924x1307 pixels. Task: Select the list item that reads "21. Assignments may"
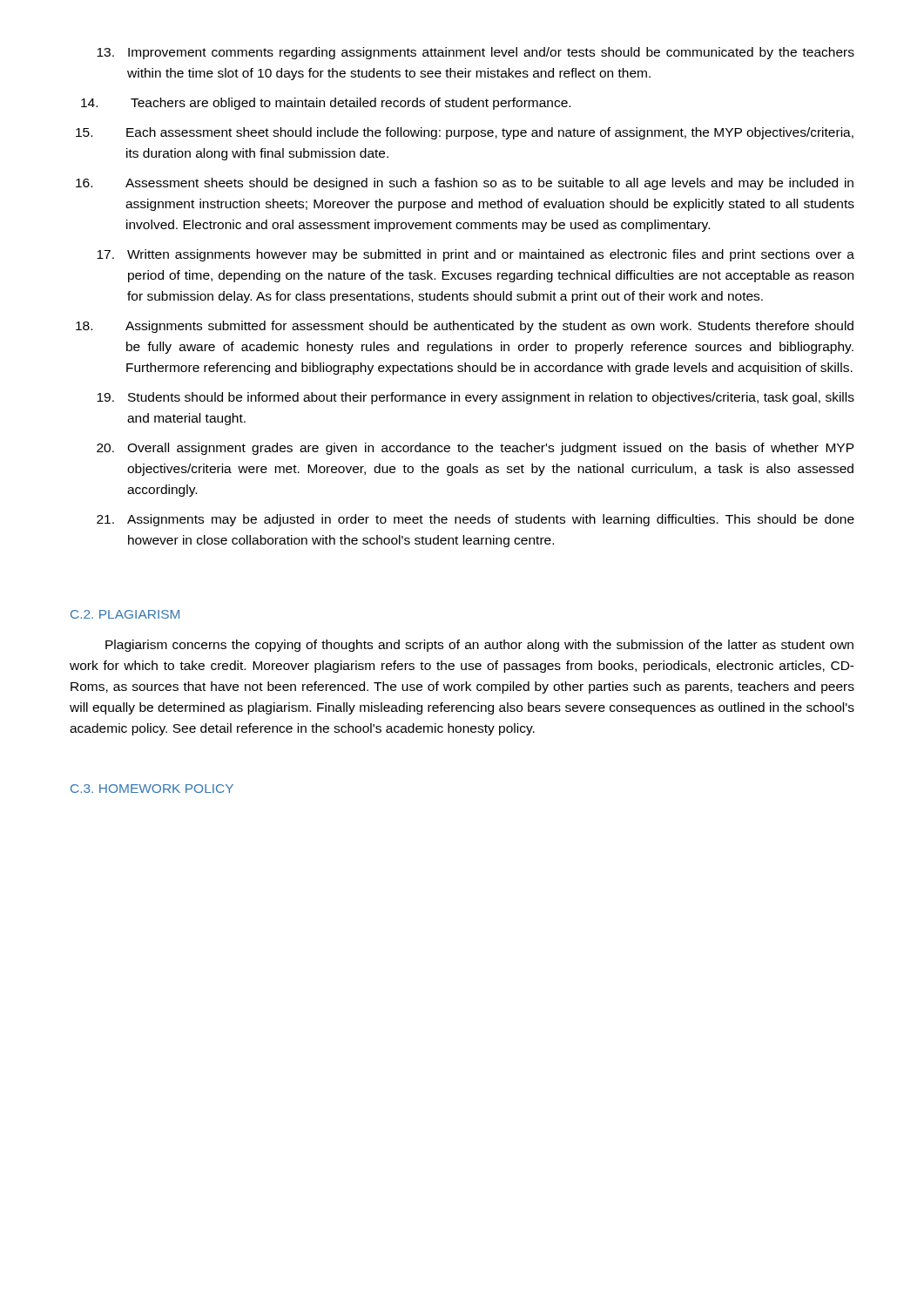462,530
